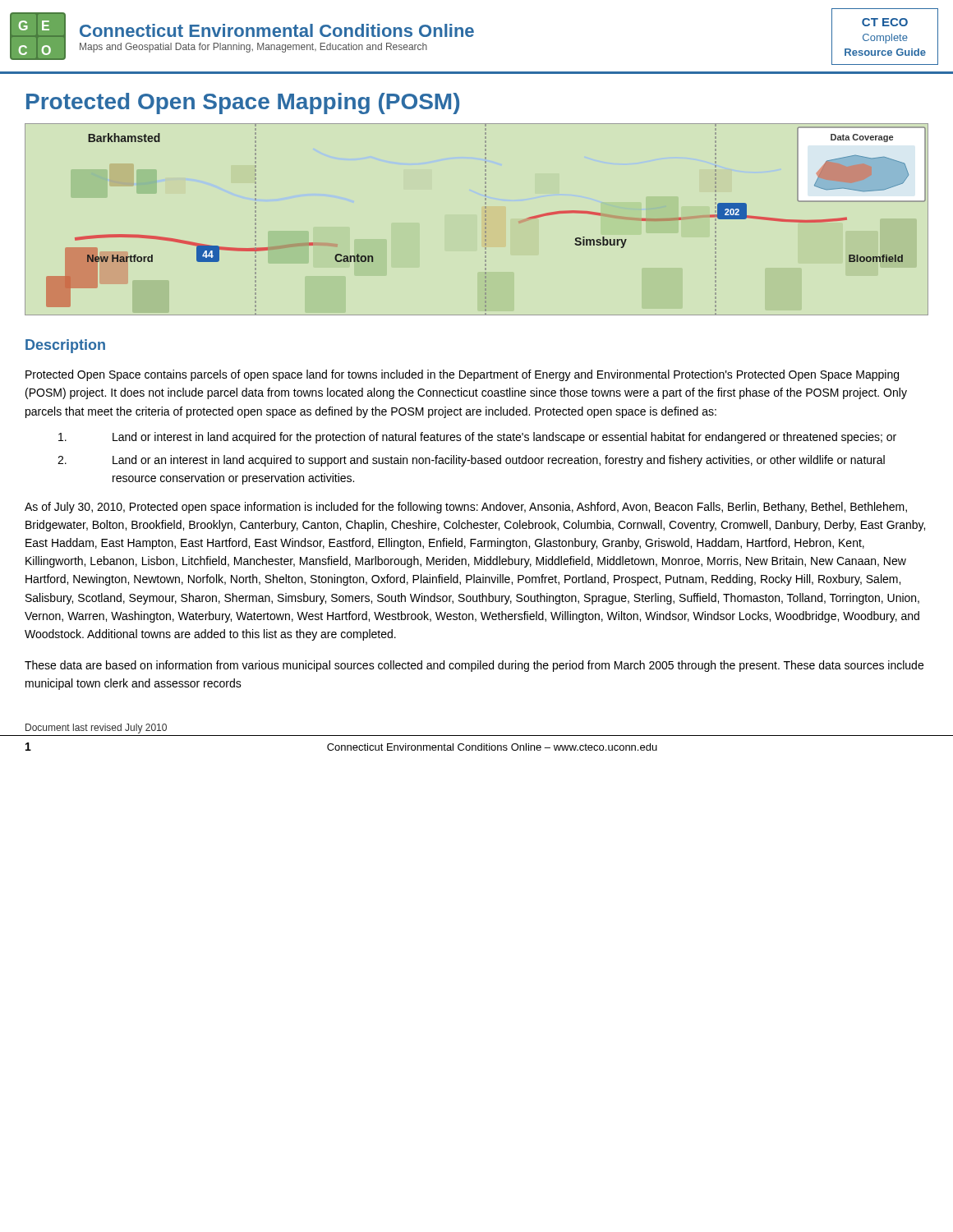Click on the map
The image size is (953, 1232).
tap(476, 220)
